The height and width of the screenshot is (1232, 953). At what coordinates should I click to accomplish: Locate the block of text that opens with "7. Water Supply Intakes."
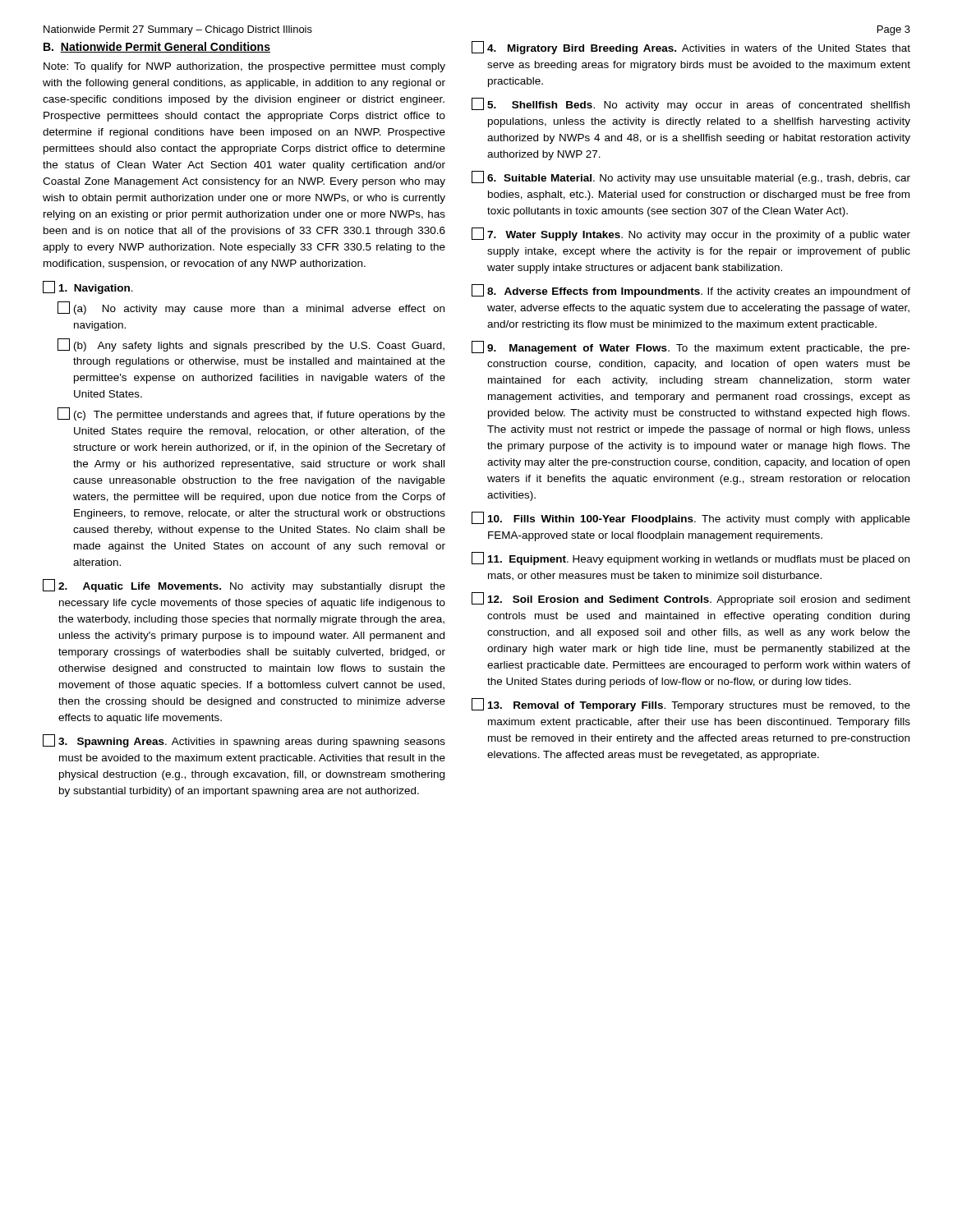(691, 251)
